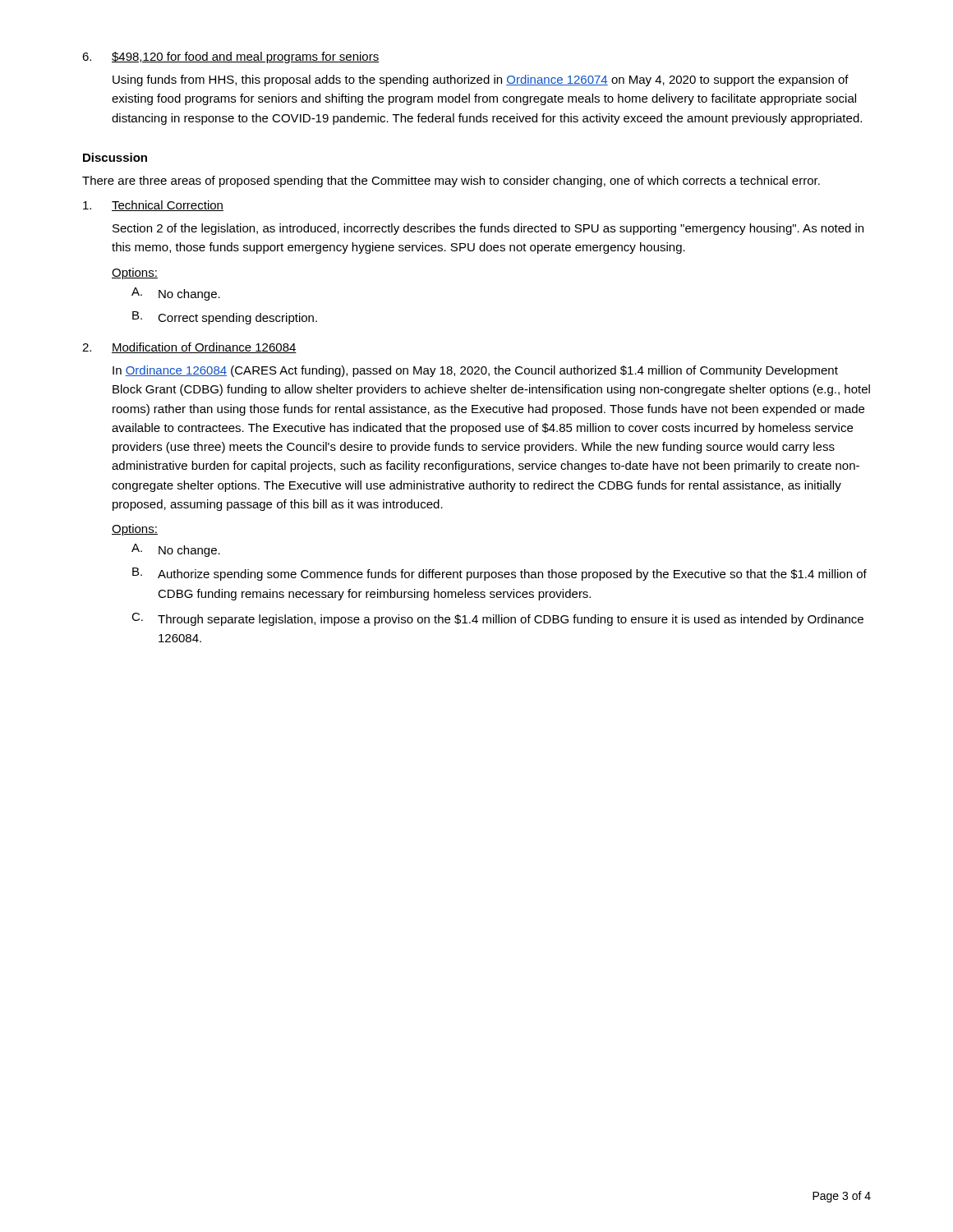
Task: Find the section header
Action: pos(115,157)
